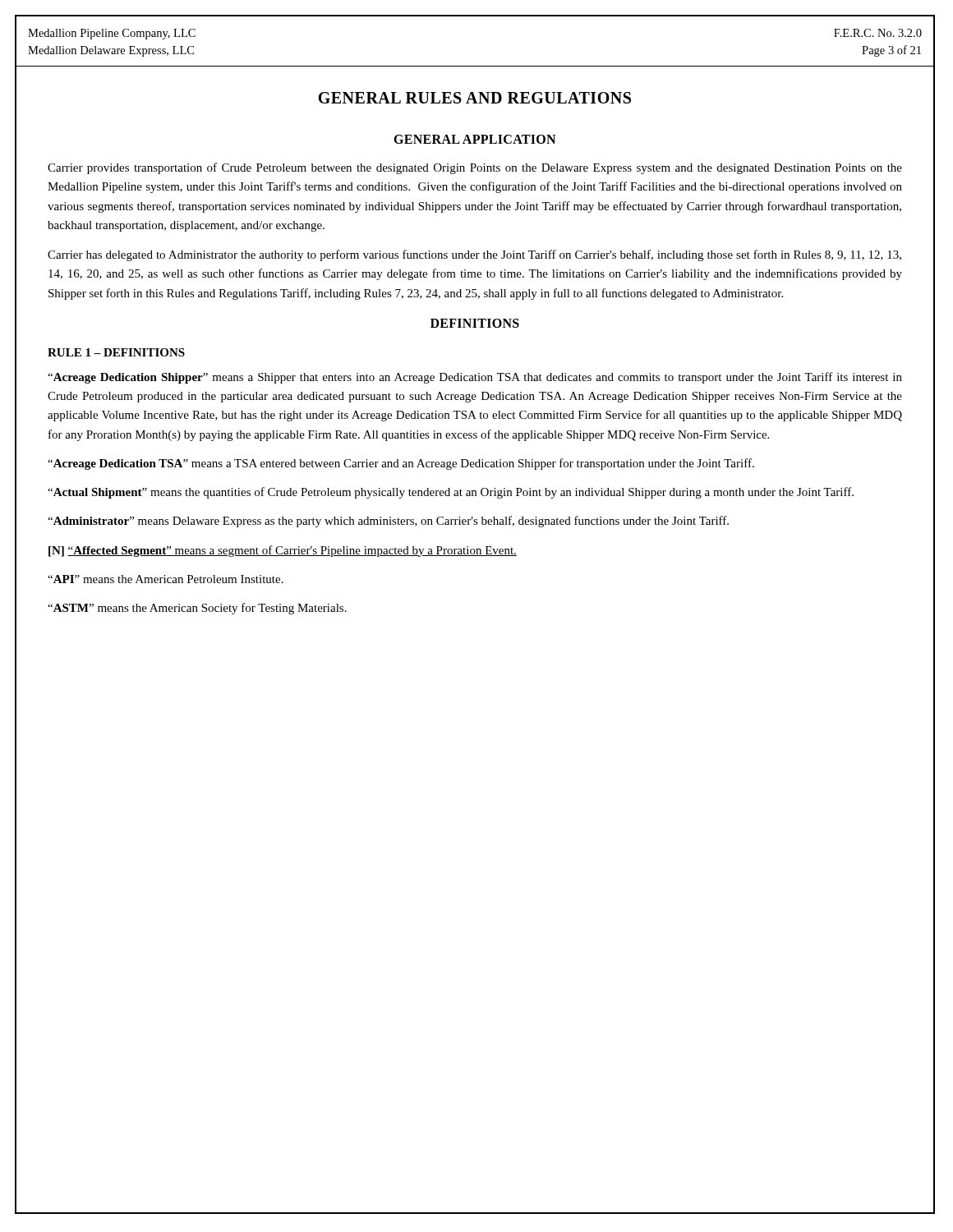Select the element starting "“Actual Shipment” means the"
Screen dimensions: 1232x953
point(451,492)
